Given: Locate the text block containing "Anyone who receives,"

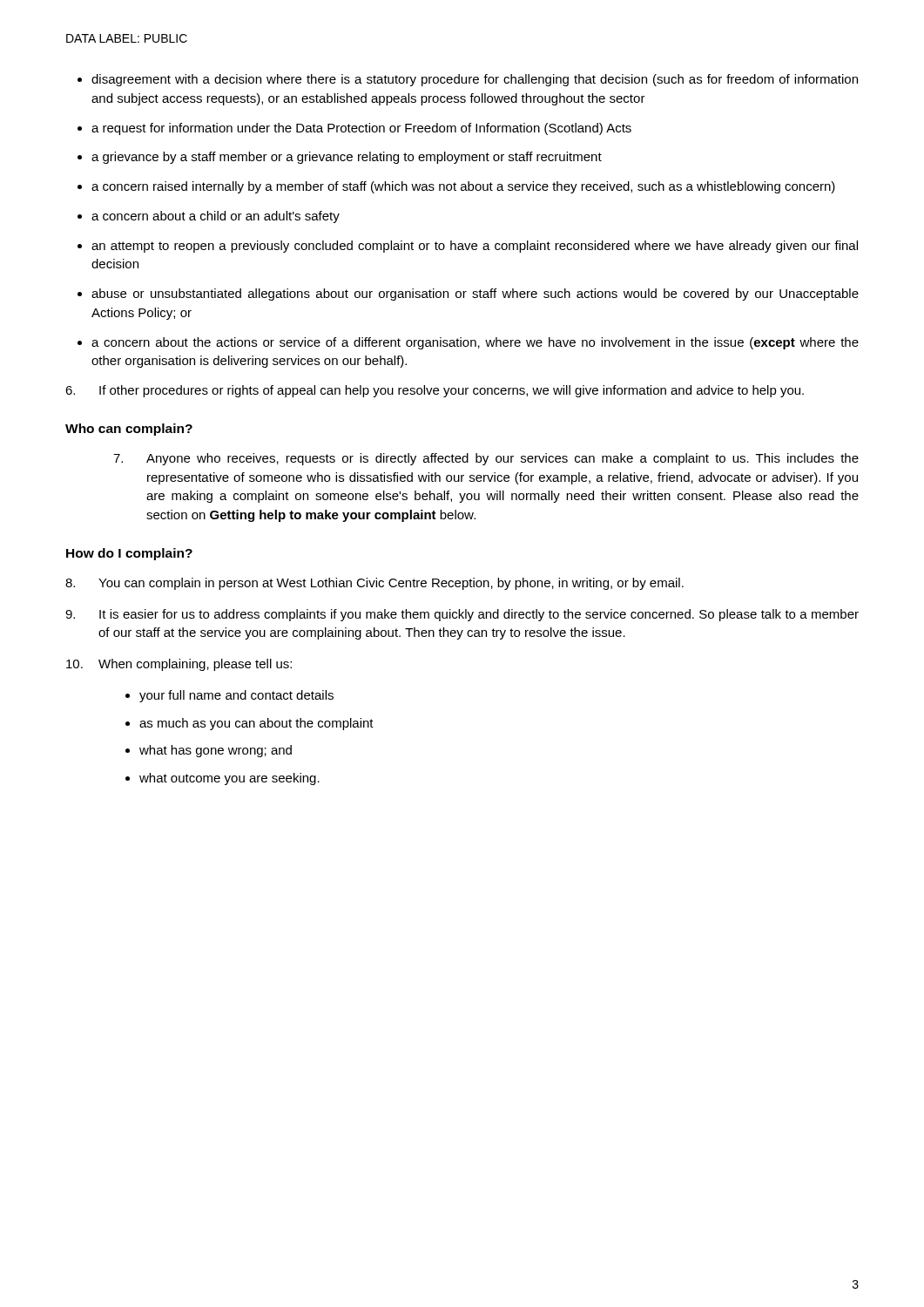Looking at the screenshot, I should (x=486, y=486).
